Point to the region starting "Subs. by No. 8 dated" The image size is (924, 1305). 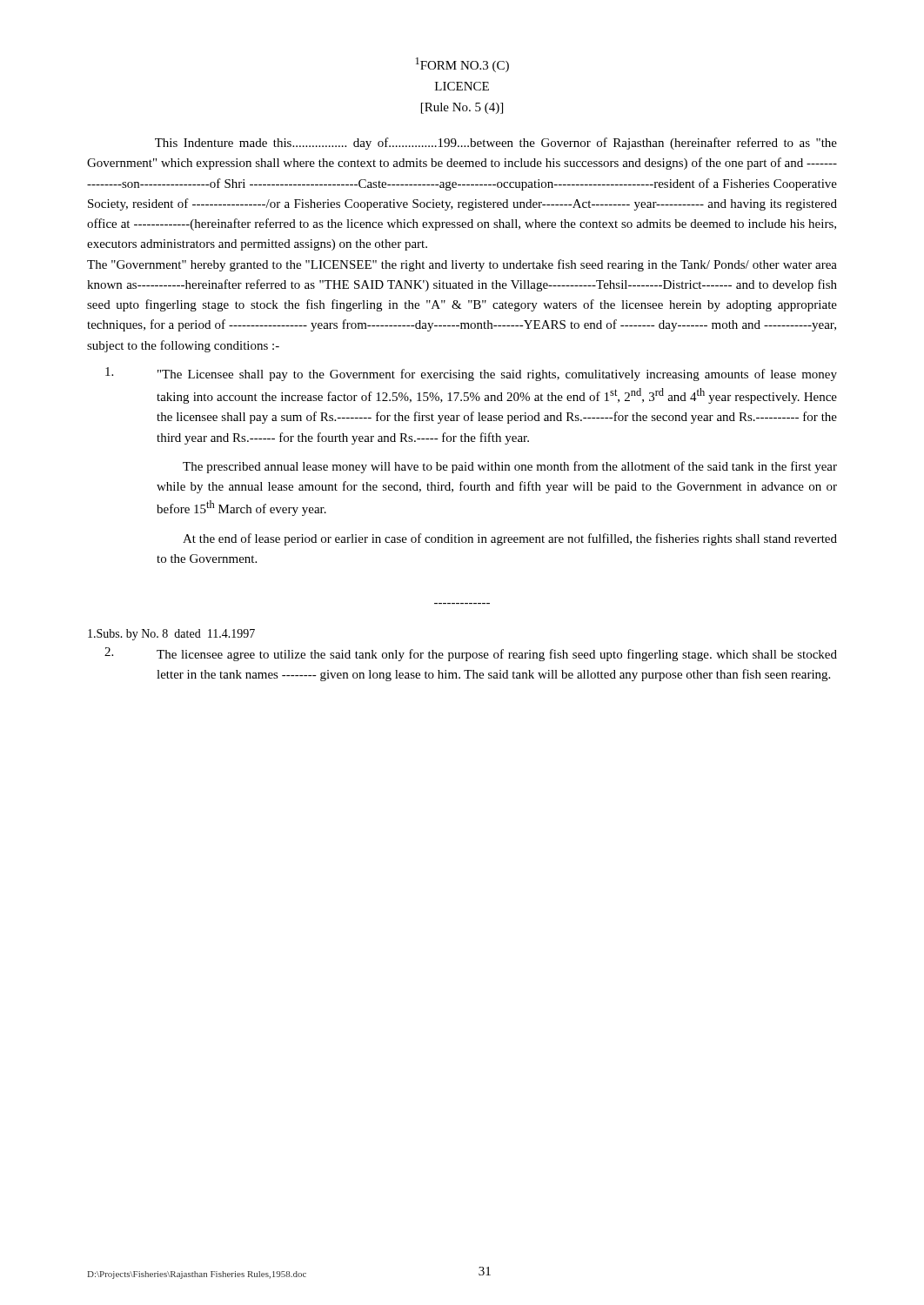coord(171,634)
